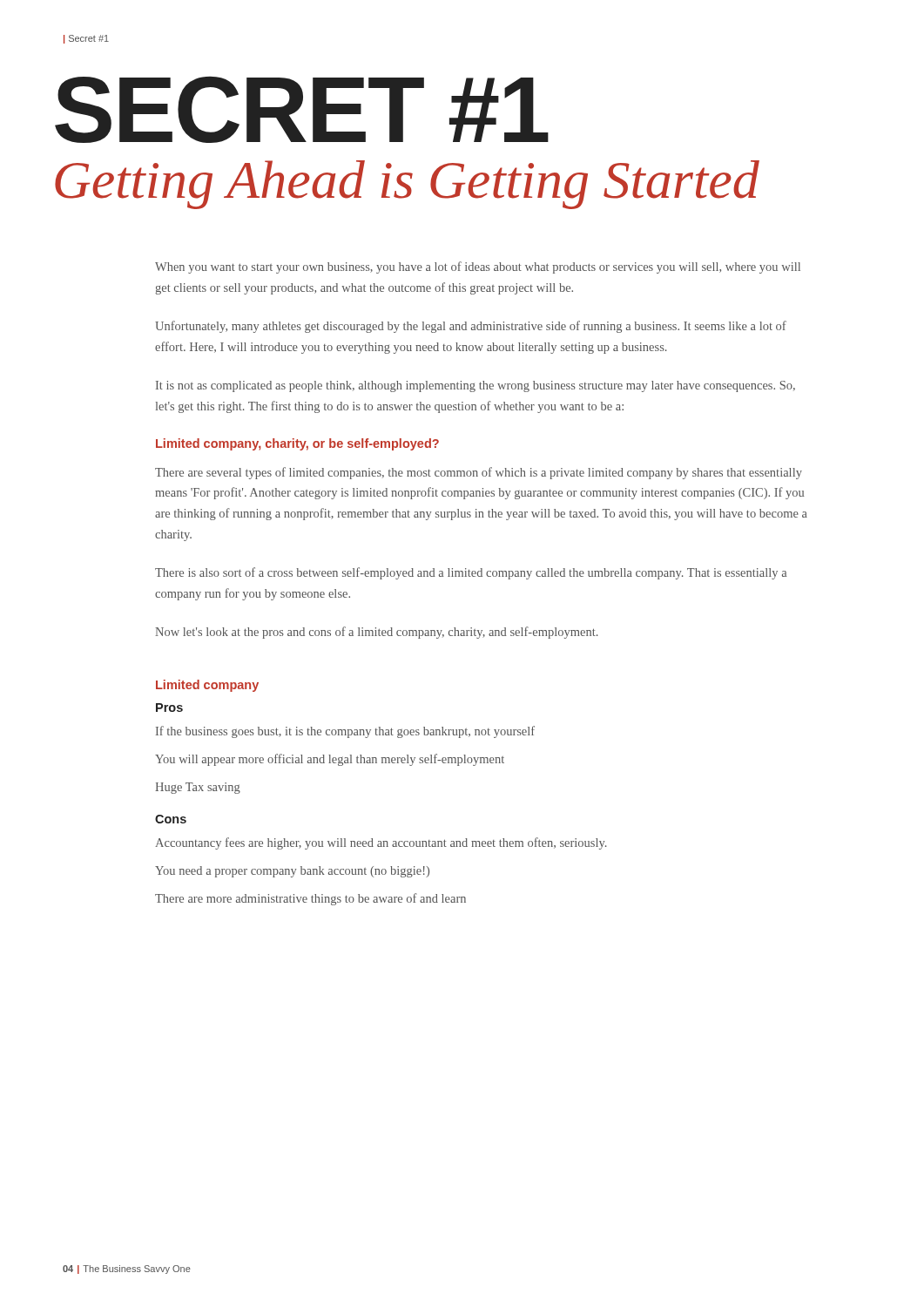Click on the list item with the text "If the business goes bust, it is the"

click(345, 731)
